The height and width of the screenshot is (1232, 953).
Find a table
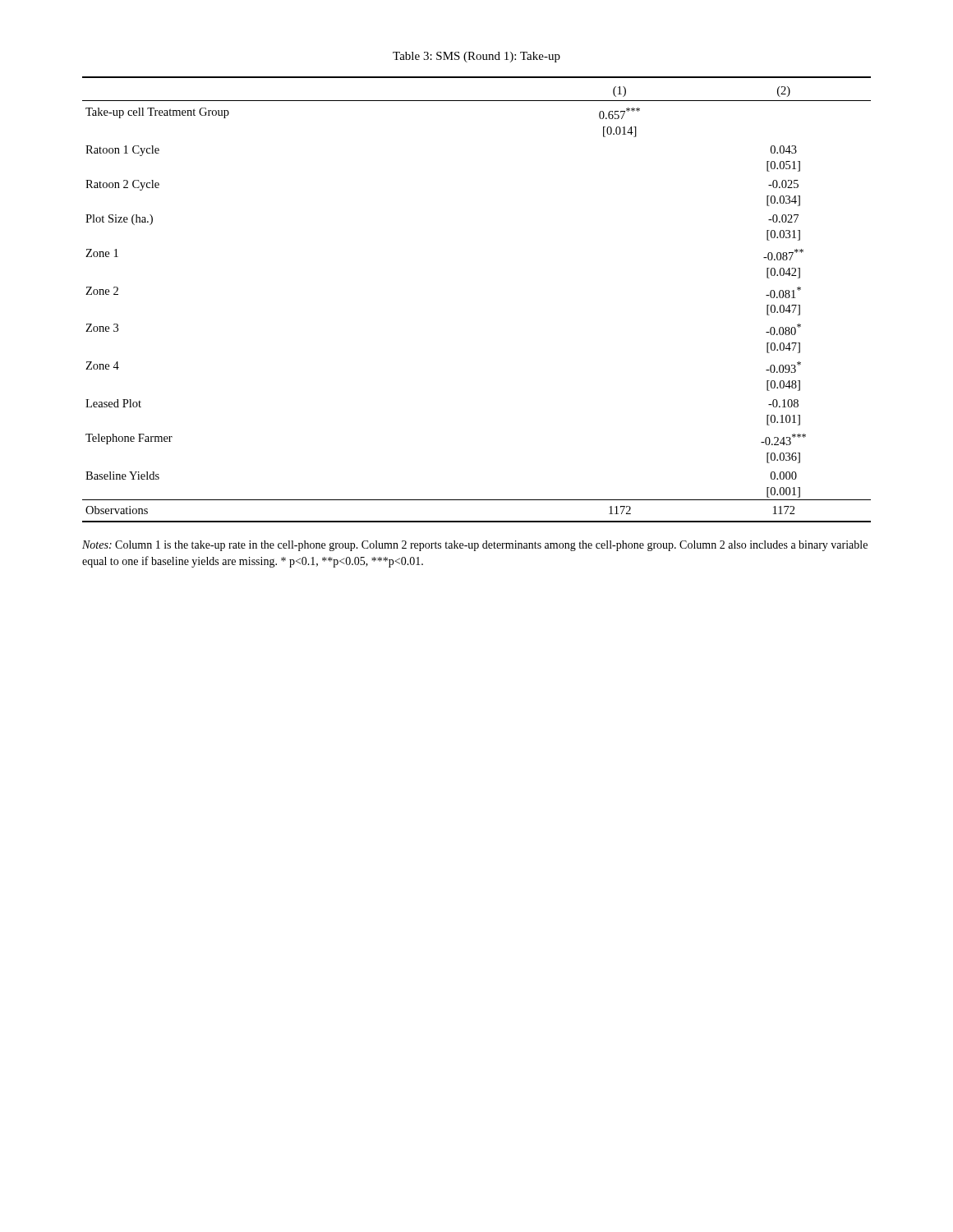476,299
